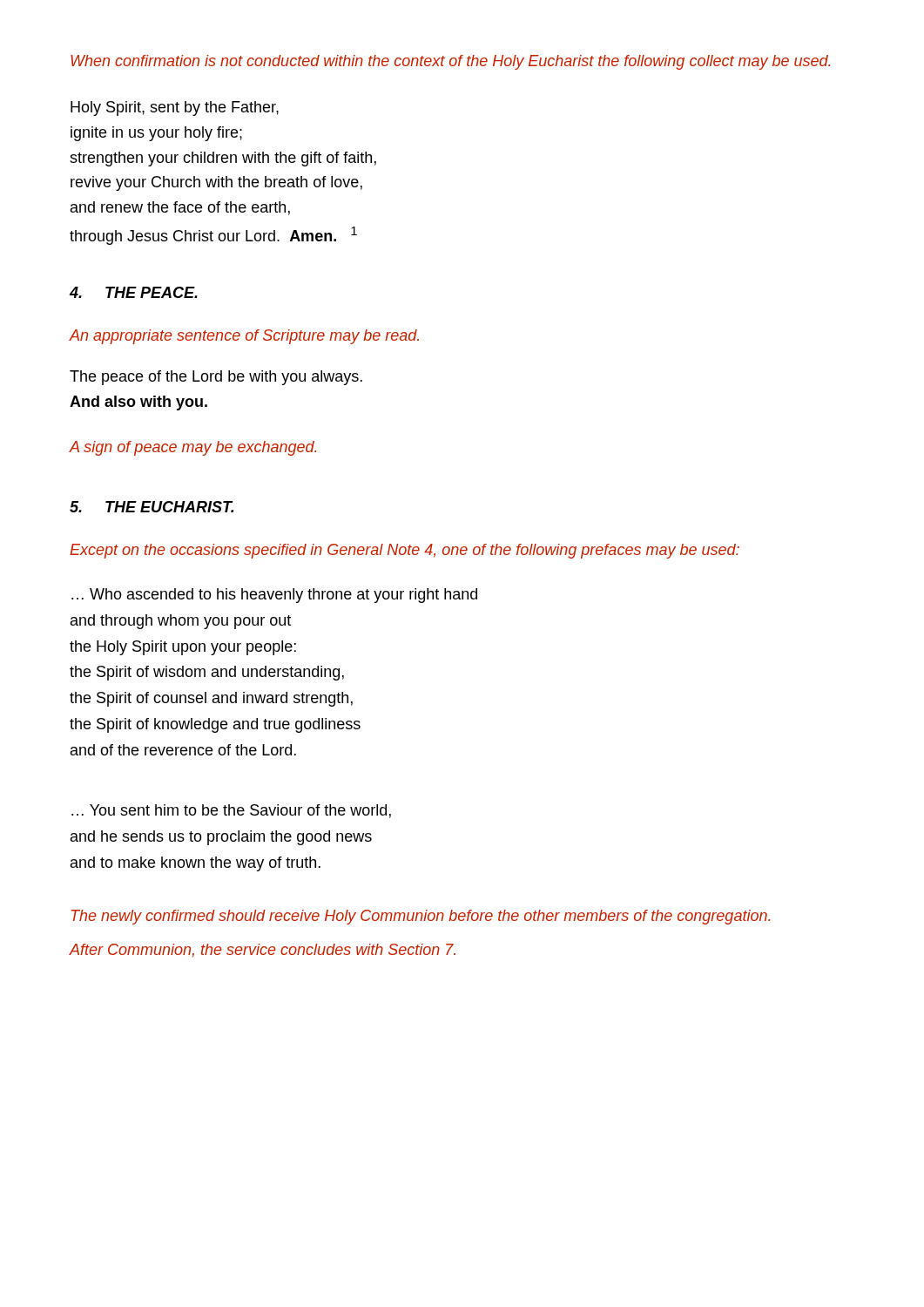
Task: Find the text block containing "The newly confirmed should receive Holy Communion before"
Action: (421, 916)
